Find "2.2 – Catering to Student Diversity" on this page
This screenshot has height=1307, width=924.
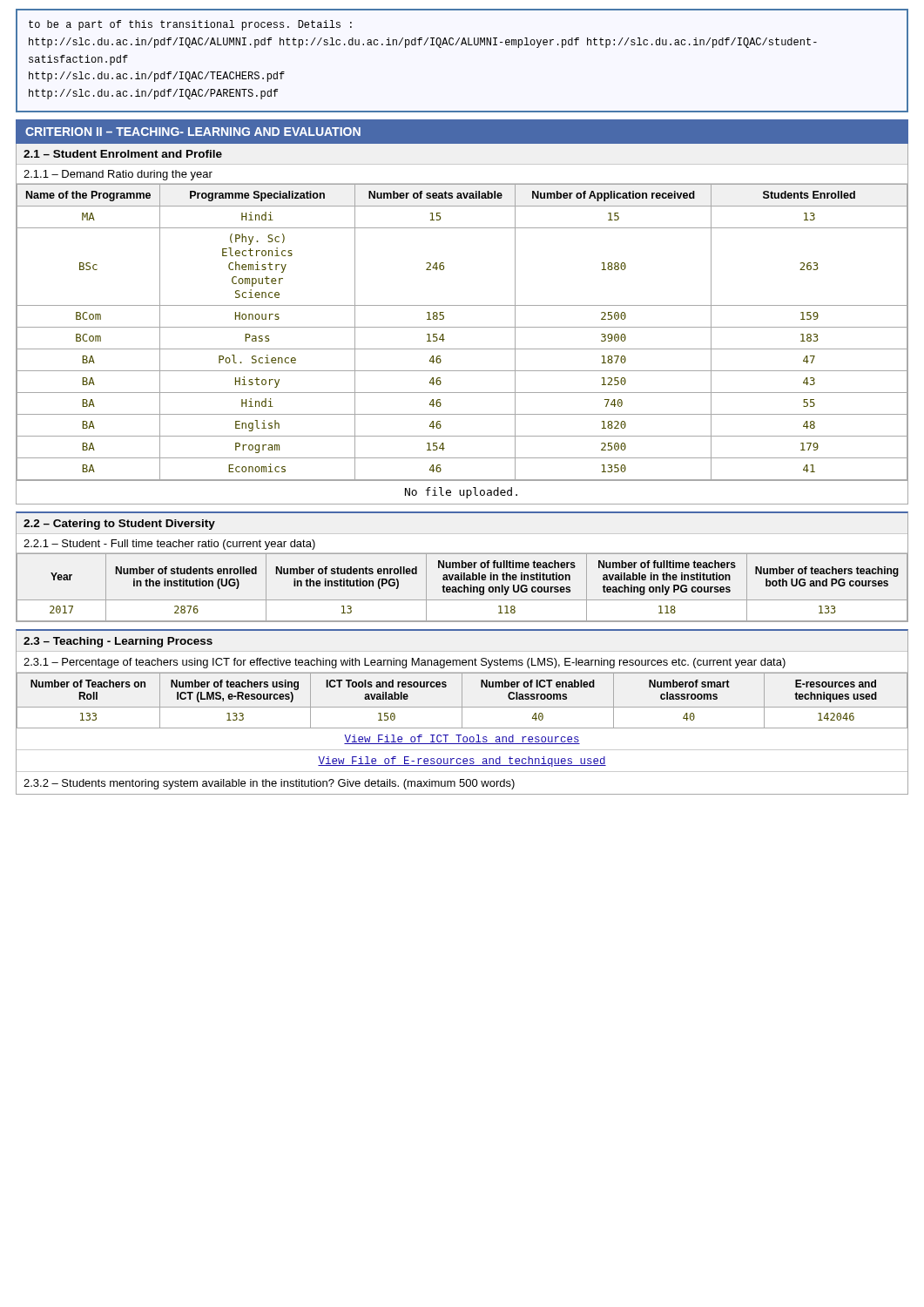tap(119, 523)
